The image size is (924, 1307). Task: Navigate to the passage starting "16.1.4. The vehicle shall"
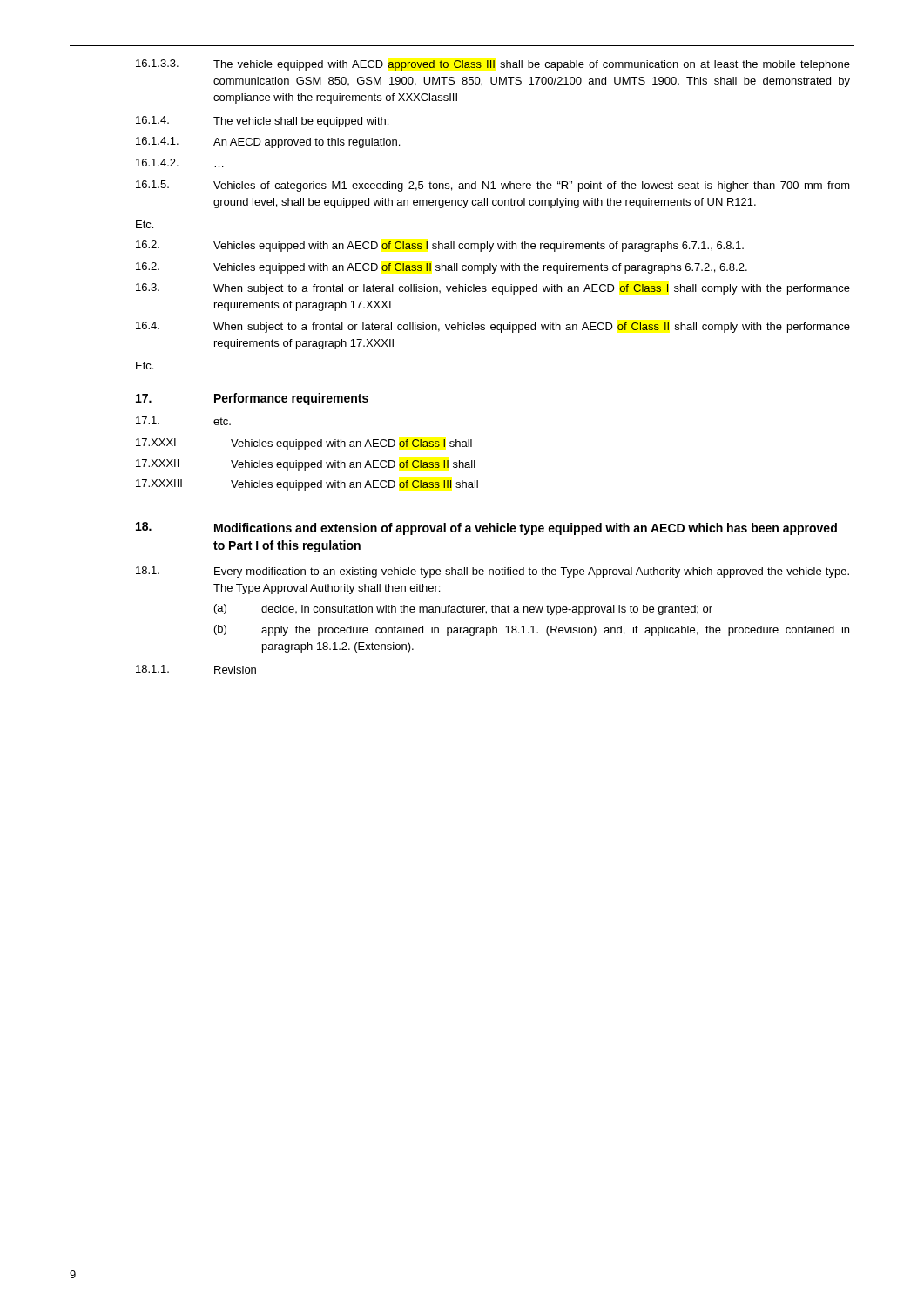[x=262, y=122]
